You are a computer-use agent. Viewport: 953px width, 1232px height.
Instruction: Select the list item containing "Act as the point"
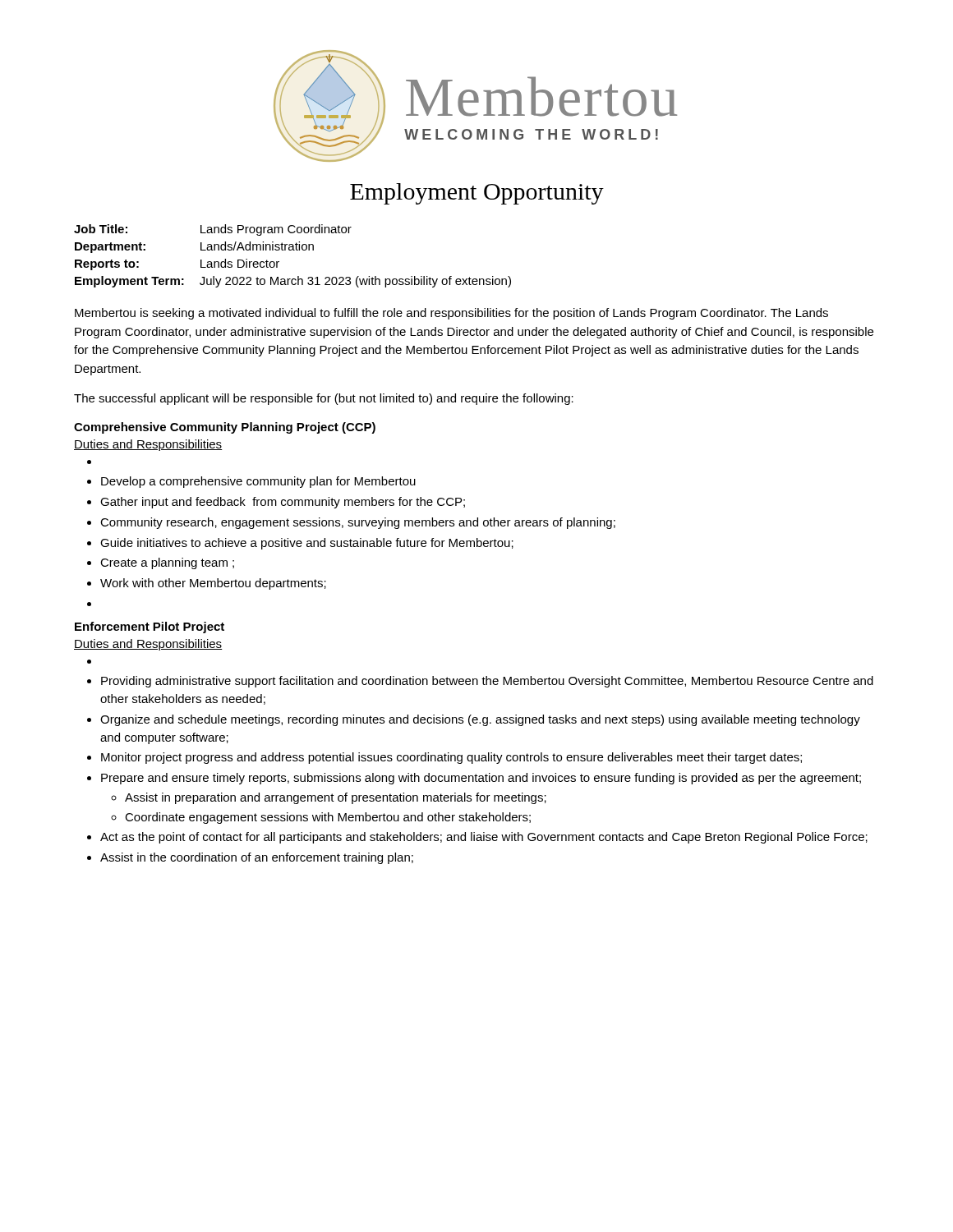pyautogui.click(x=490, y=837)
